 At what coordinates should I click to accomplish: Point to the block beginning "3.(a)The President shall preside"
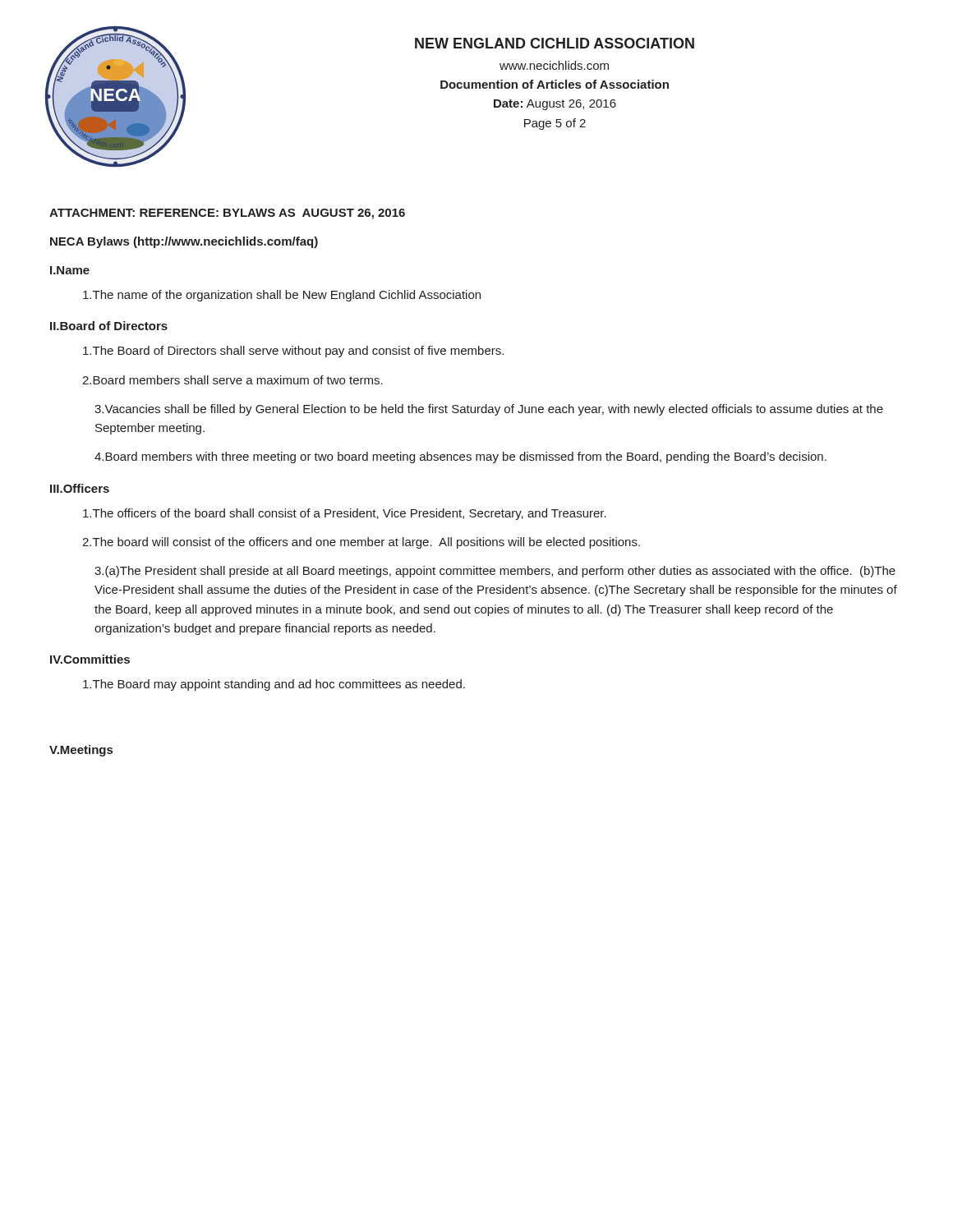pos(496,599)
